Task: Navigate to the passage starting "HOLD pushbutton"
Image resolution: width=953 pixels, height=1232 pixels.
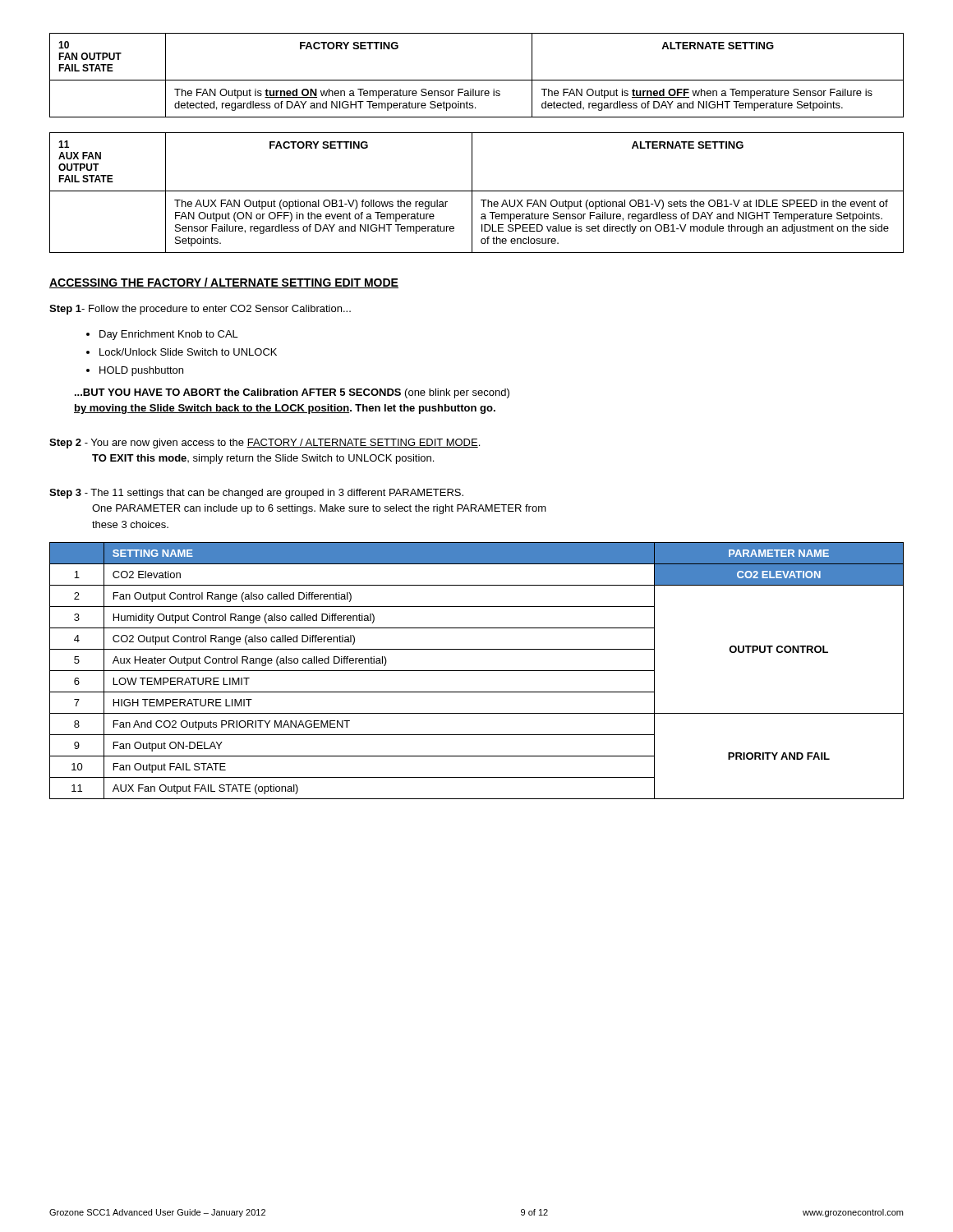Action: pyautogui.click(x=141, y=370)
